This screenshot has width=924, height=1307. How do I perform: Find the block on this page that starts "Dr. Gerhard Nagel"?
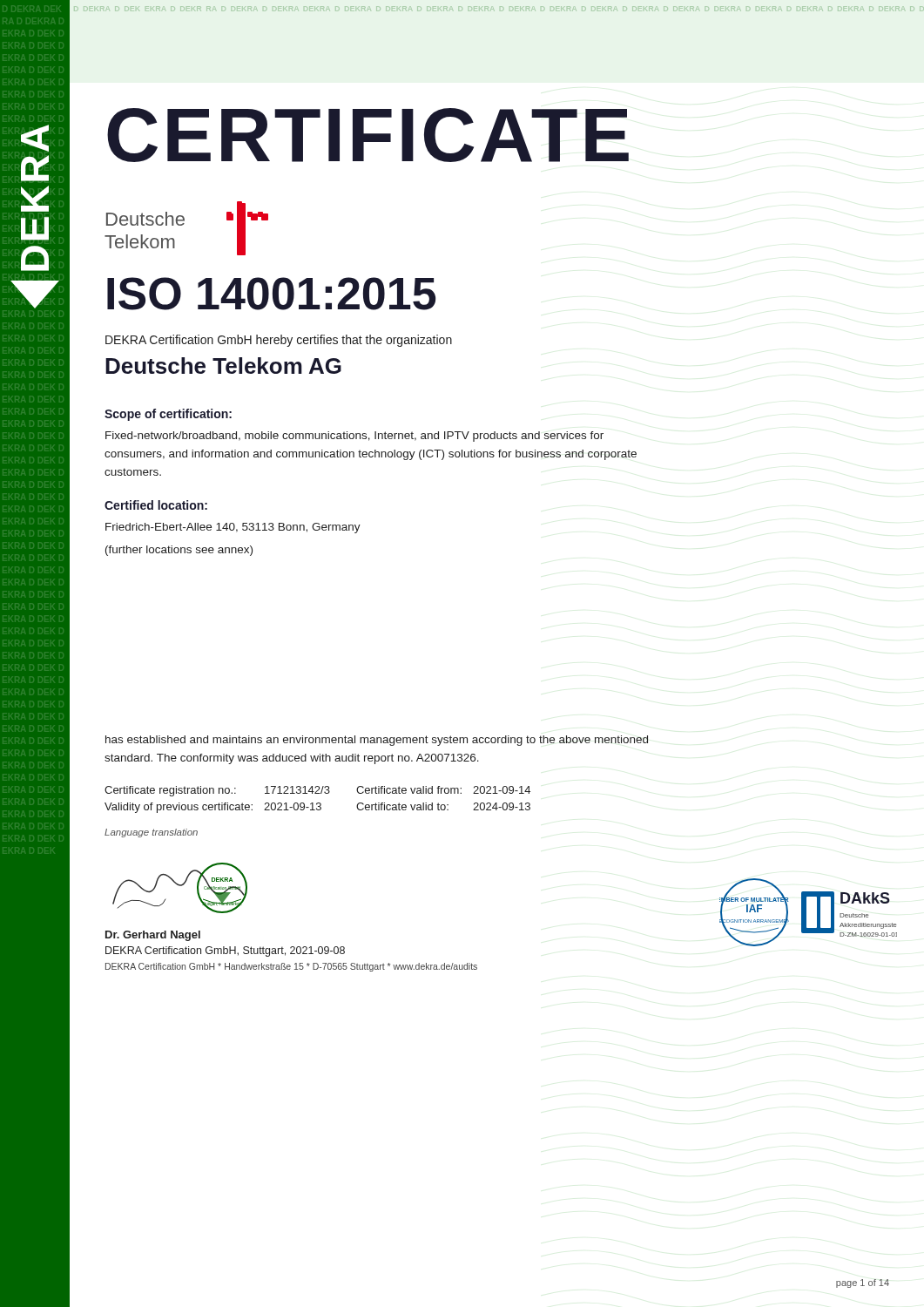point(291,949)
